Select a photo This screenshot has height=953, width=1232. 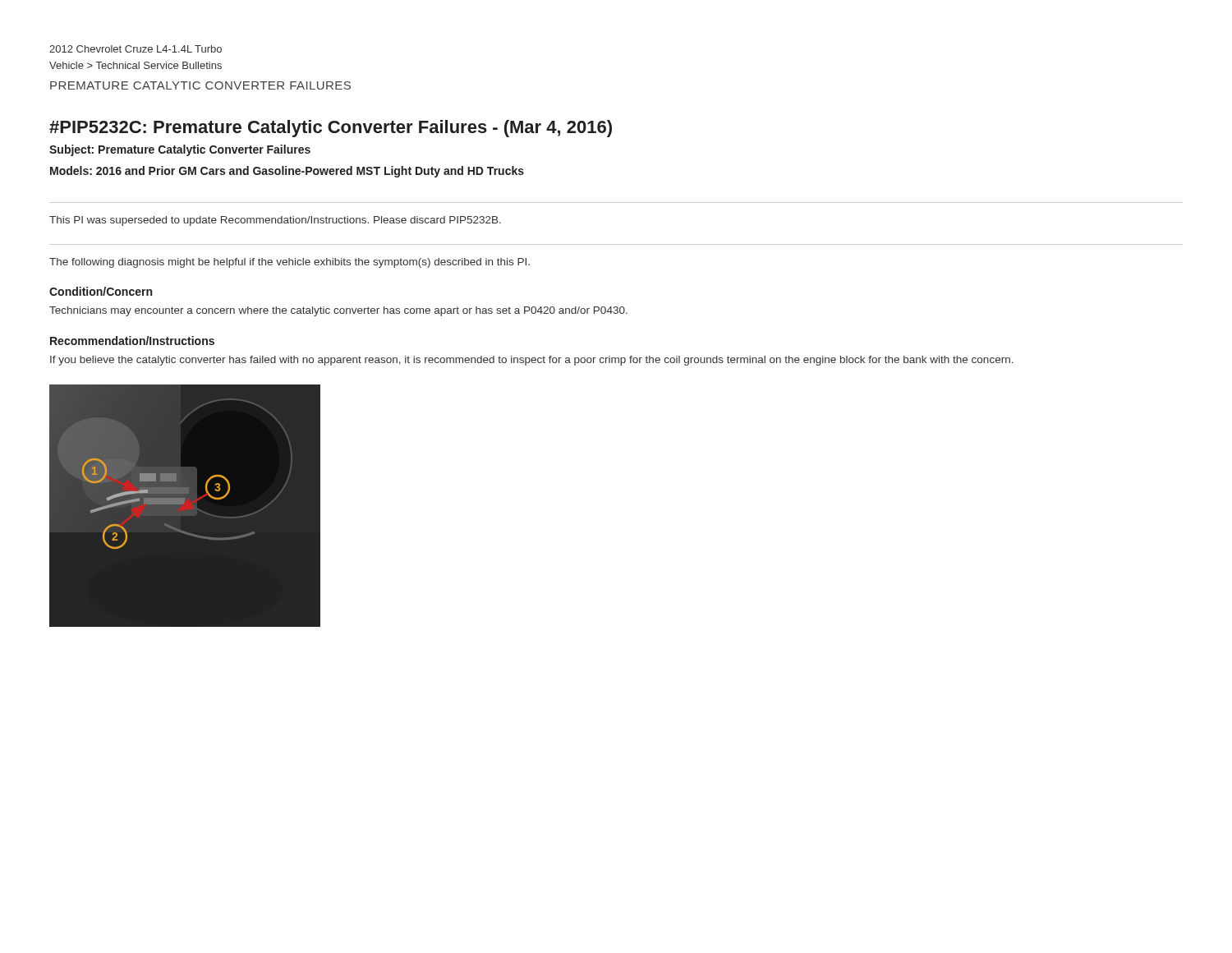tap(616, 507)
